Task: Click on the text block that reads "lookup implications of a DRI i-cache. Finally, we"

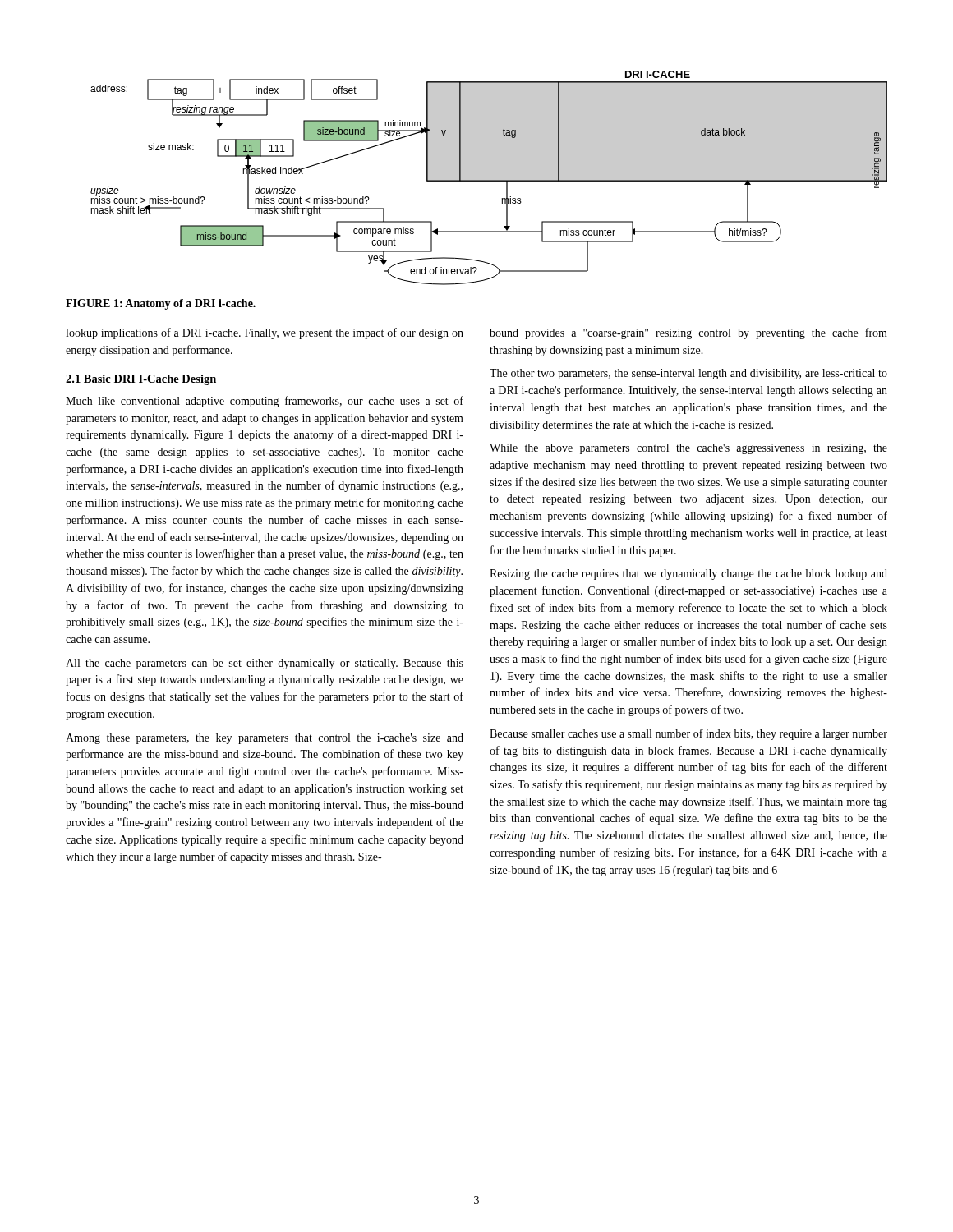Action: tap(265, 342)
